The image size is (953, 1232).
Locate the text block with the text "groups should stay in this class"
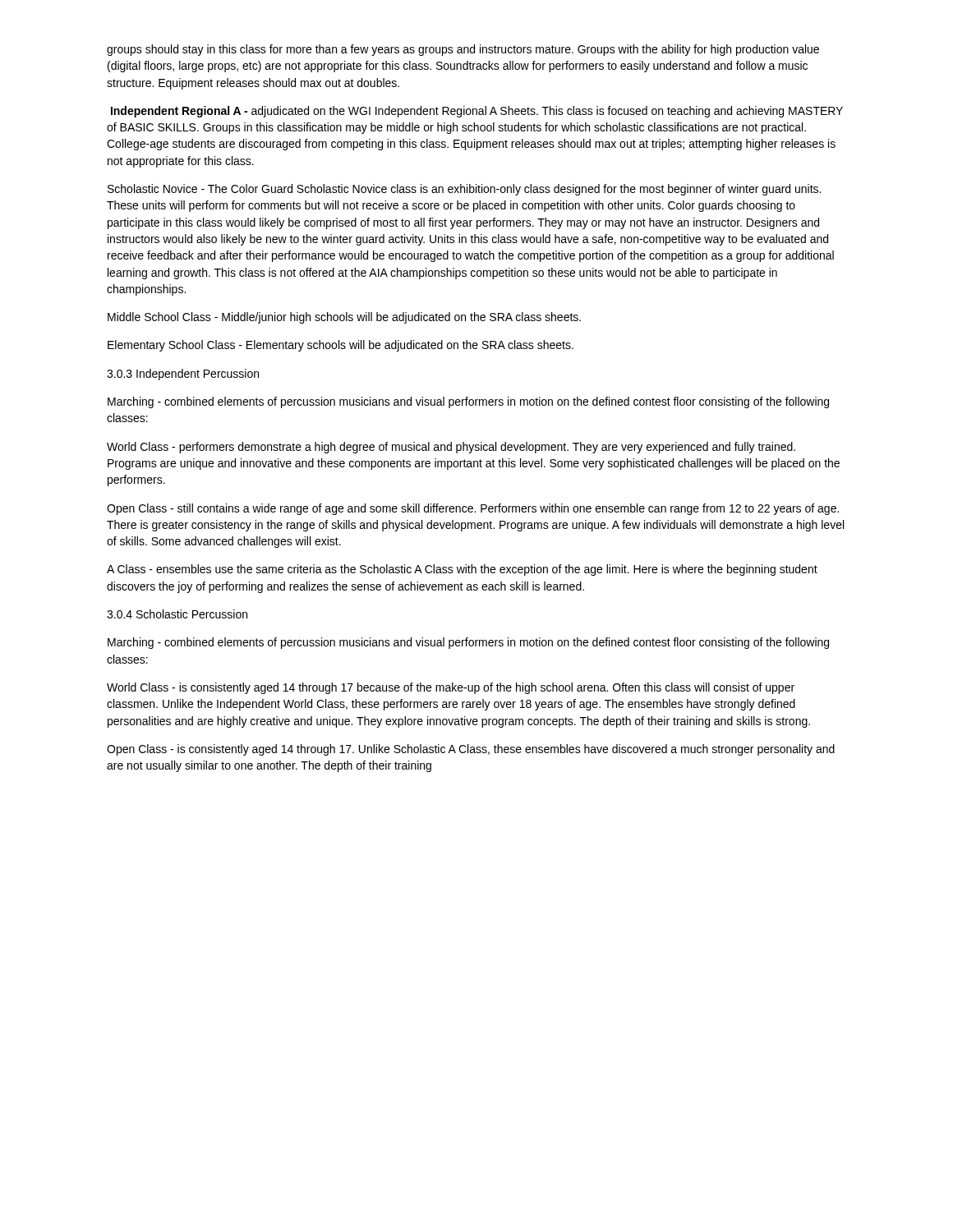(463, 66)
